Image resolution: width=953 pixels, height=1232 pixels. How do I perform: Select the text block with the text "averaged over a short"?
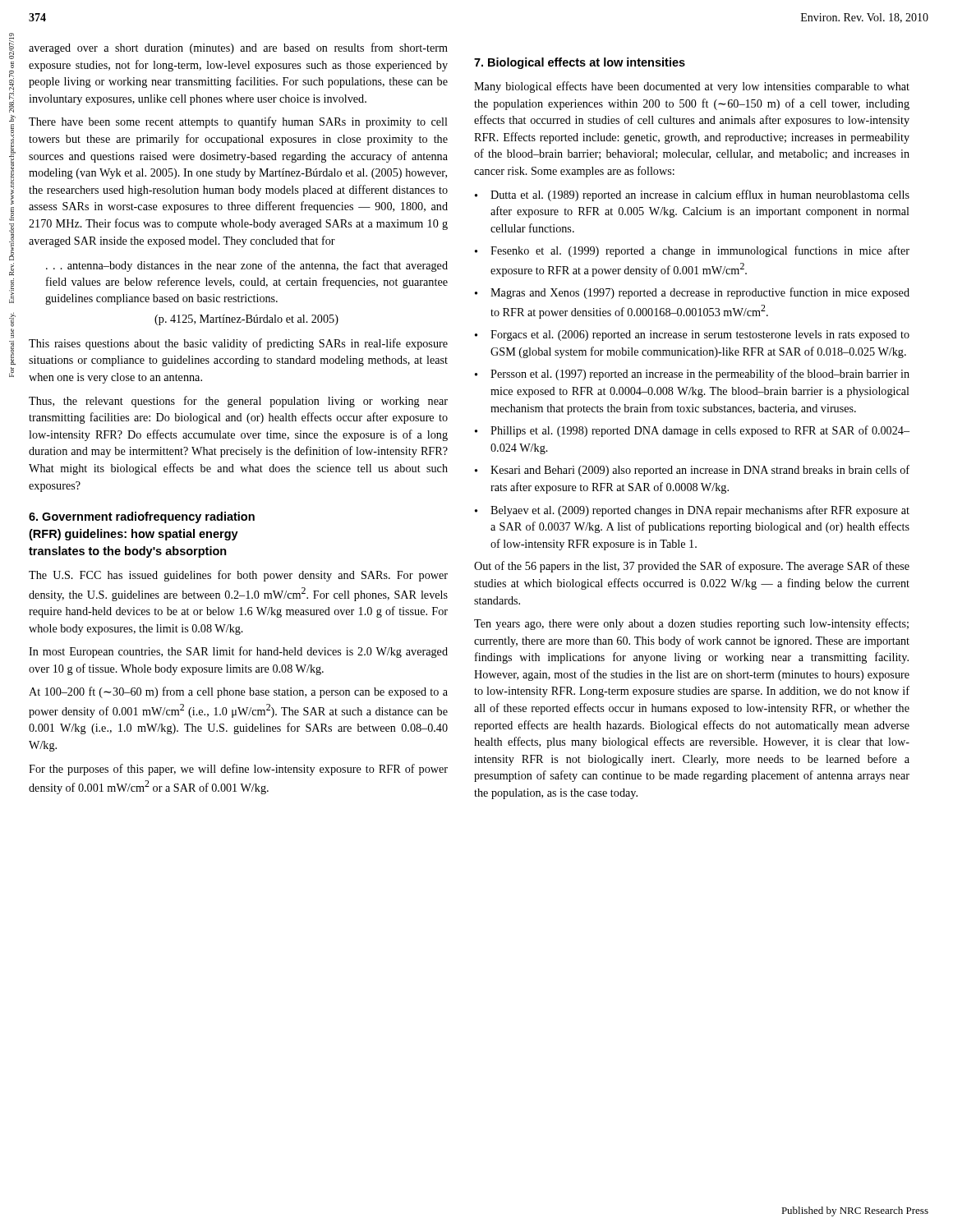pos(238,73)
